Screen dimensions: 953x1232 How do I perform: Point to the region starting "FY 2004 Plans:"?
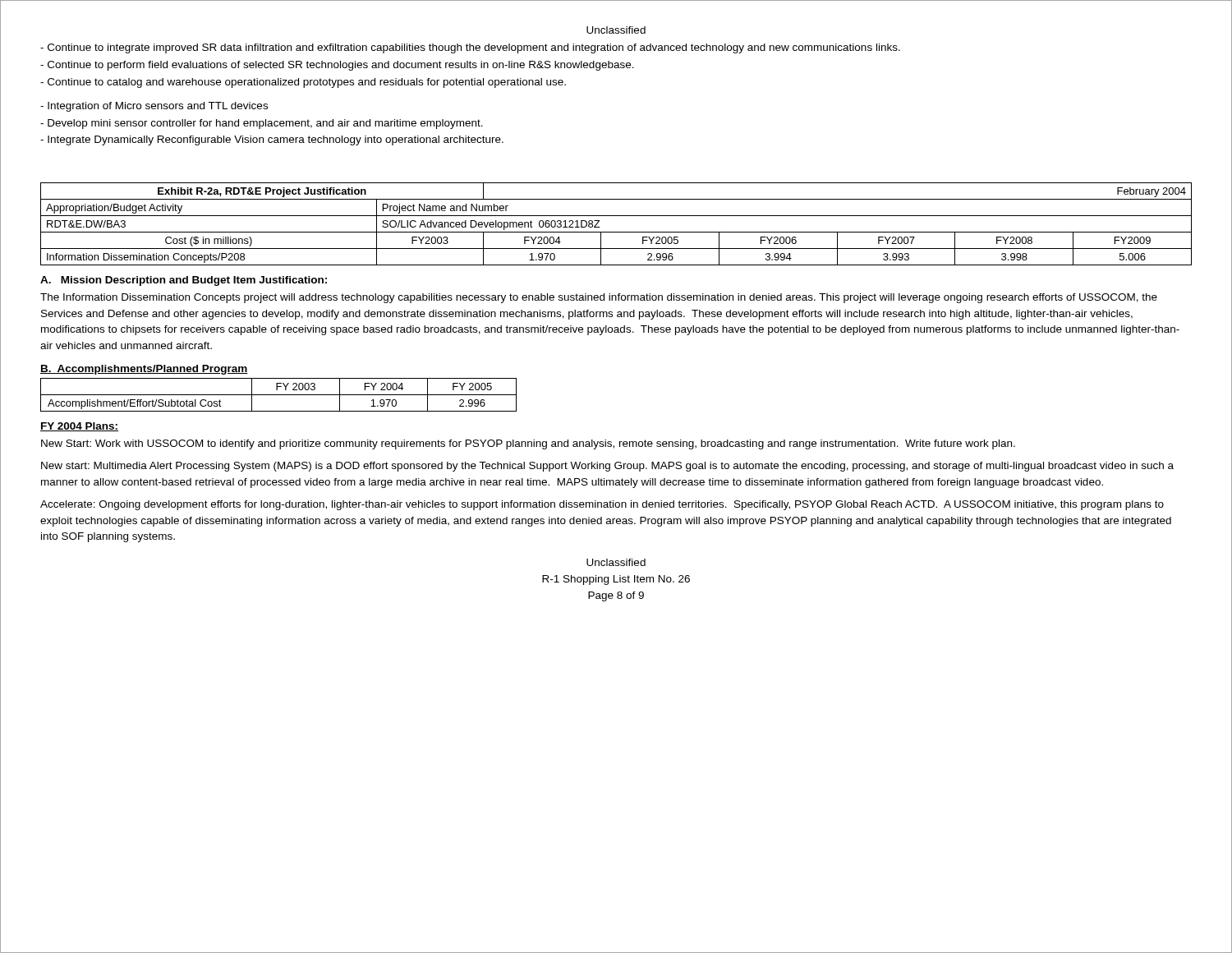[x=79, y=426]
